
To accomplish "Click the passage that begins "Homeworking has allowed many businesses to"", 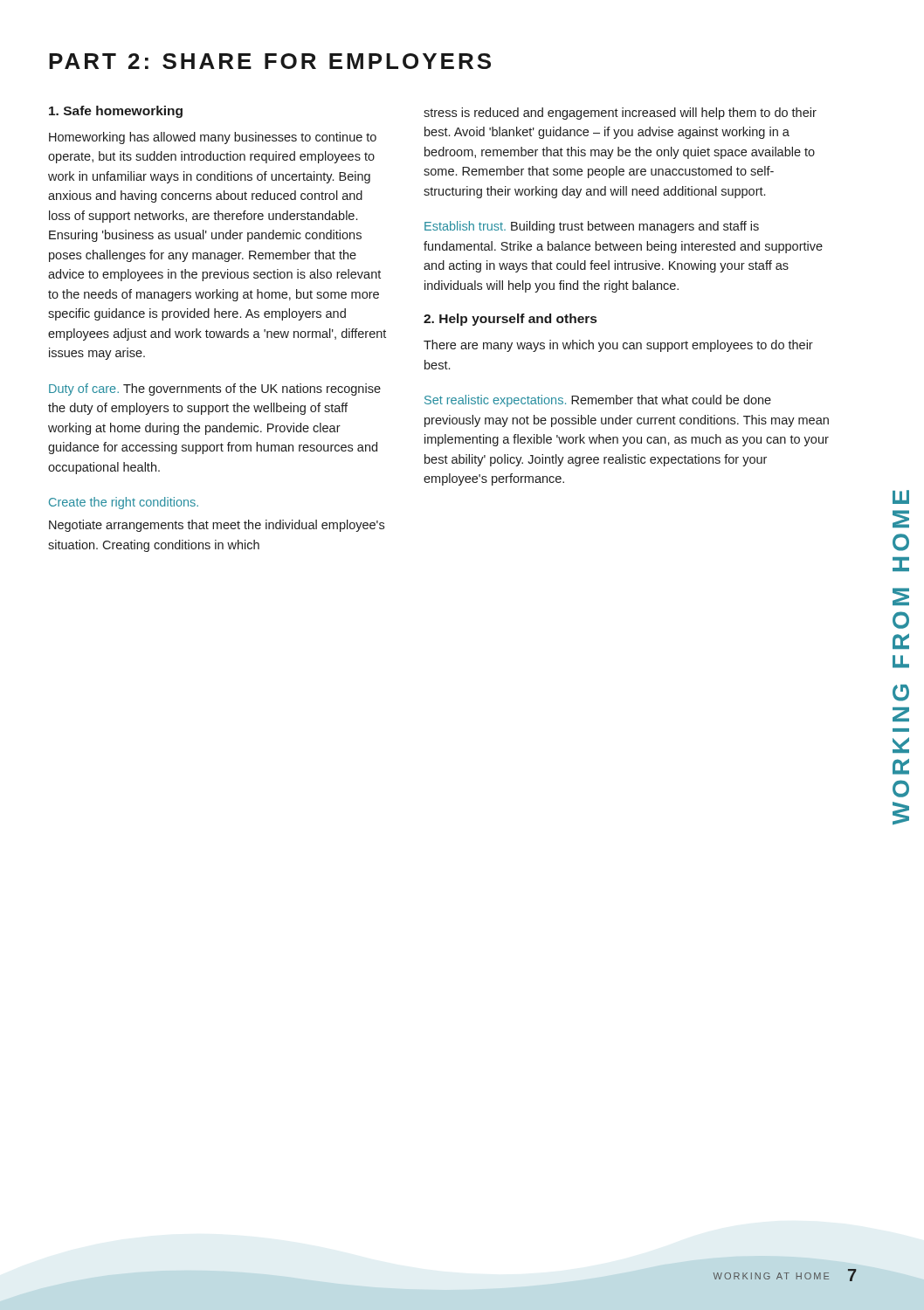I will pos(218,245).
